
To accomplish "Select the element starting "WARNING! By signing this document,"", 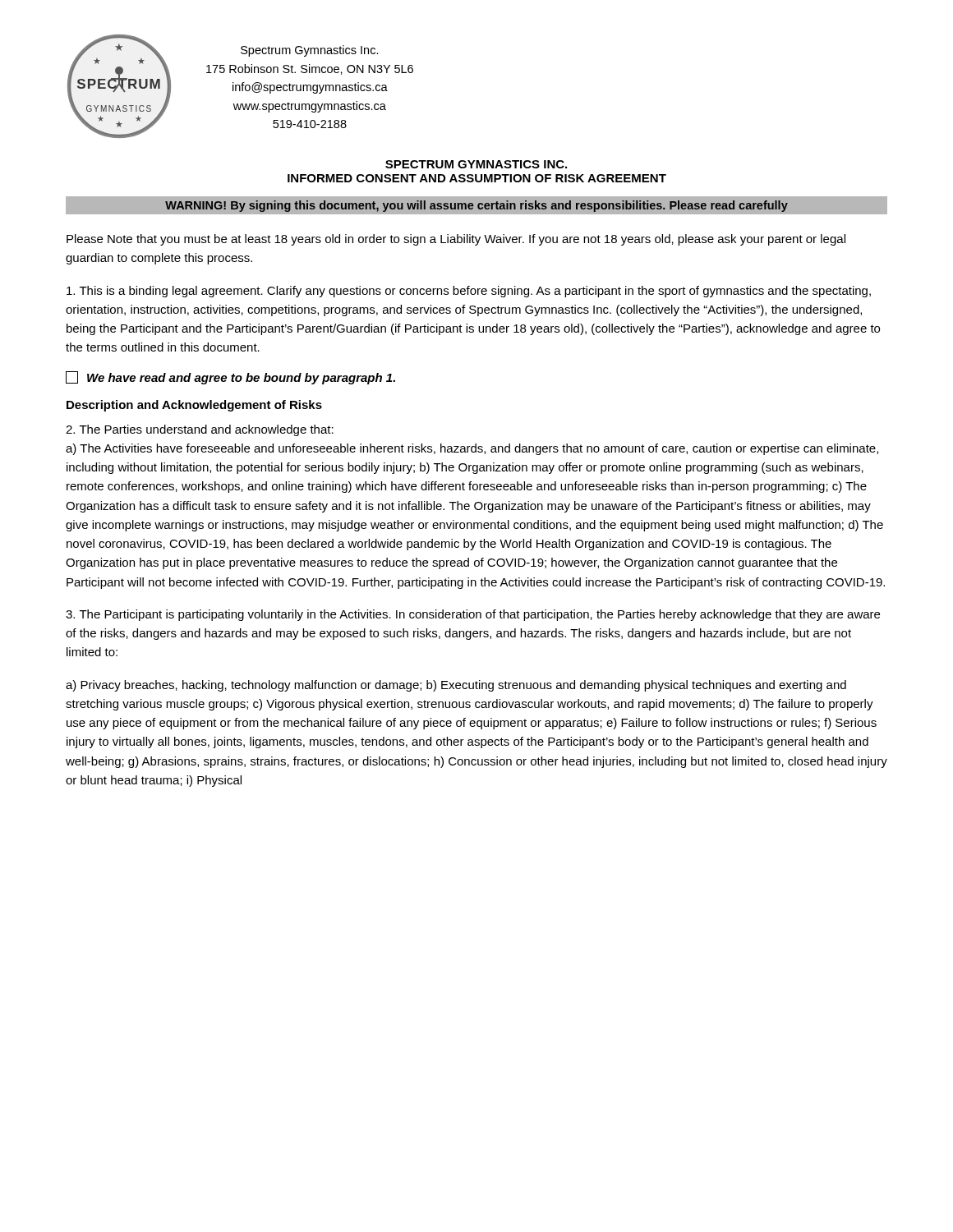I will 476,205.
